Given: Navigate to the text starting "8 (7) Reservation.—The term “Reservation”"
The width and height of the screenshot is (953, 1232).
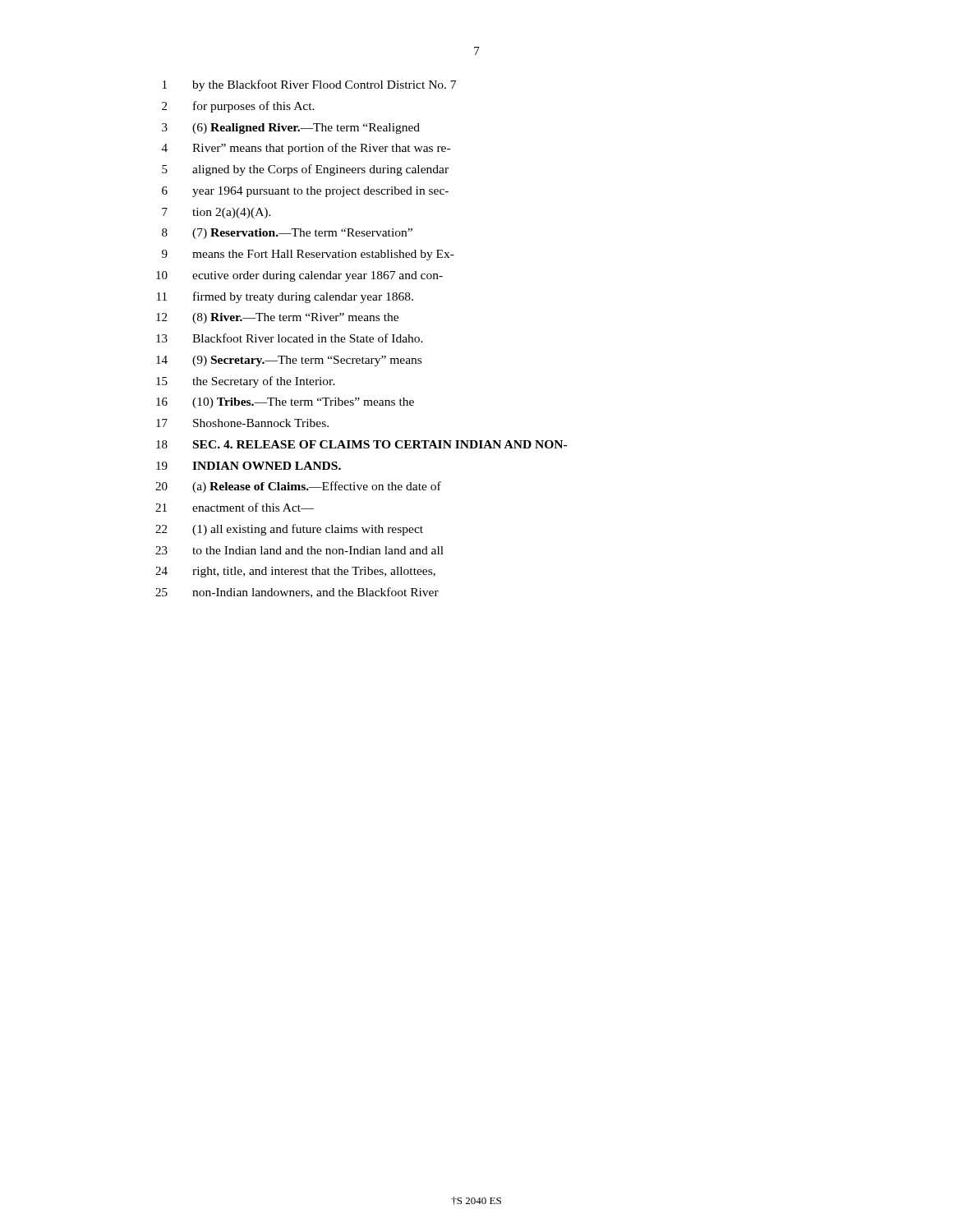Looking at the screenshot, I should (287, 234).
